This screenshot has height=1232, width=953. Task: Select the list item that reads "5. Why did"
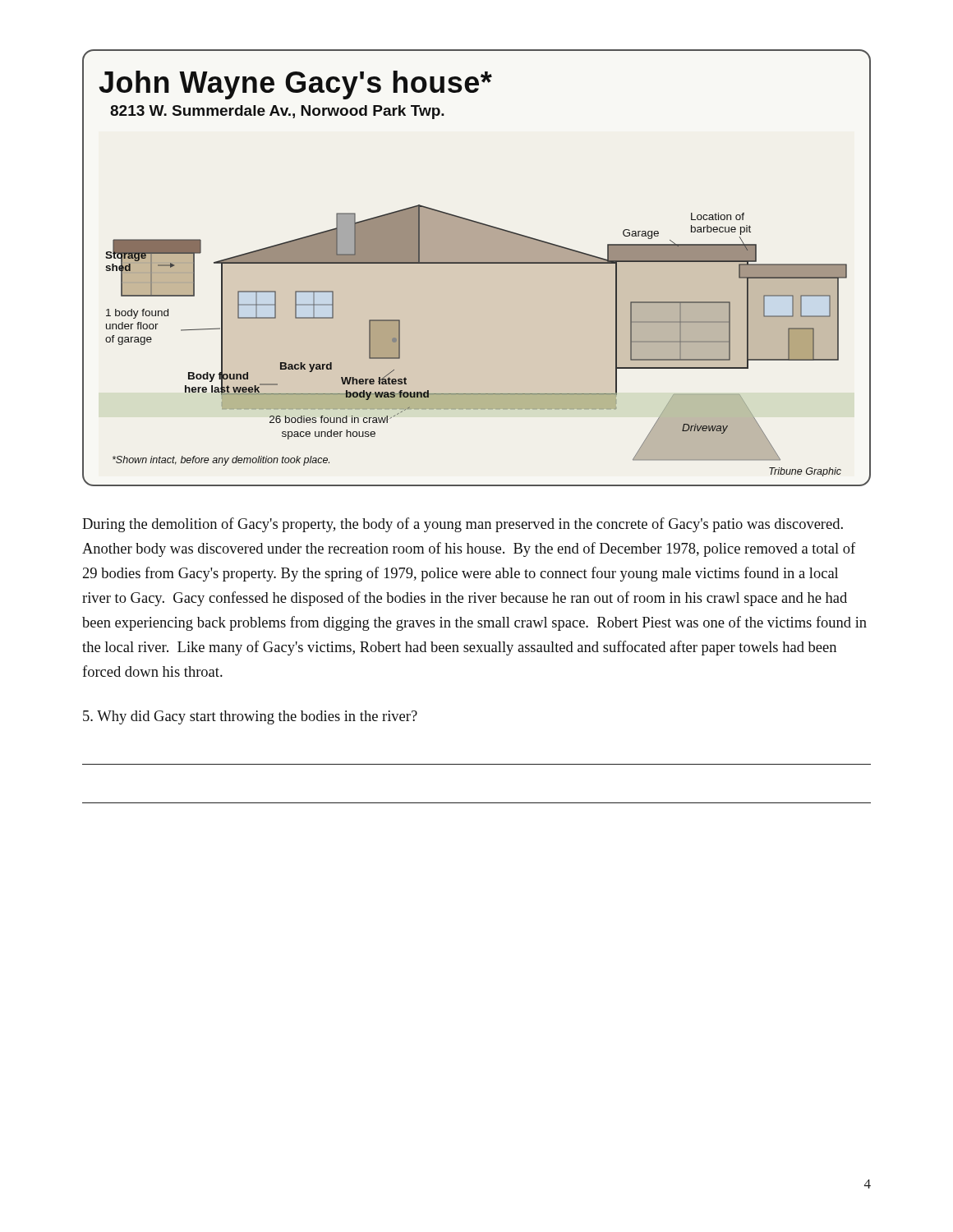click(250, 716)
